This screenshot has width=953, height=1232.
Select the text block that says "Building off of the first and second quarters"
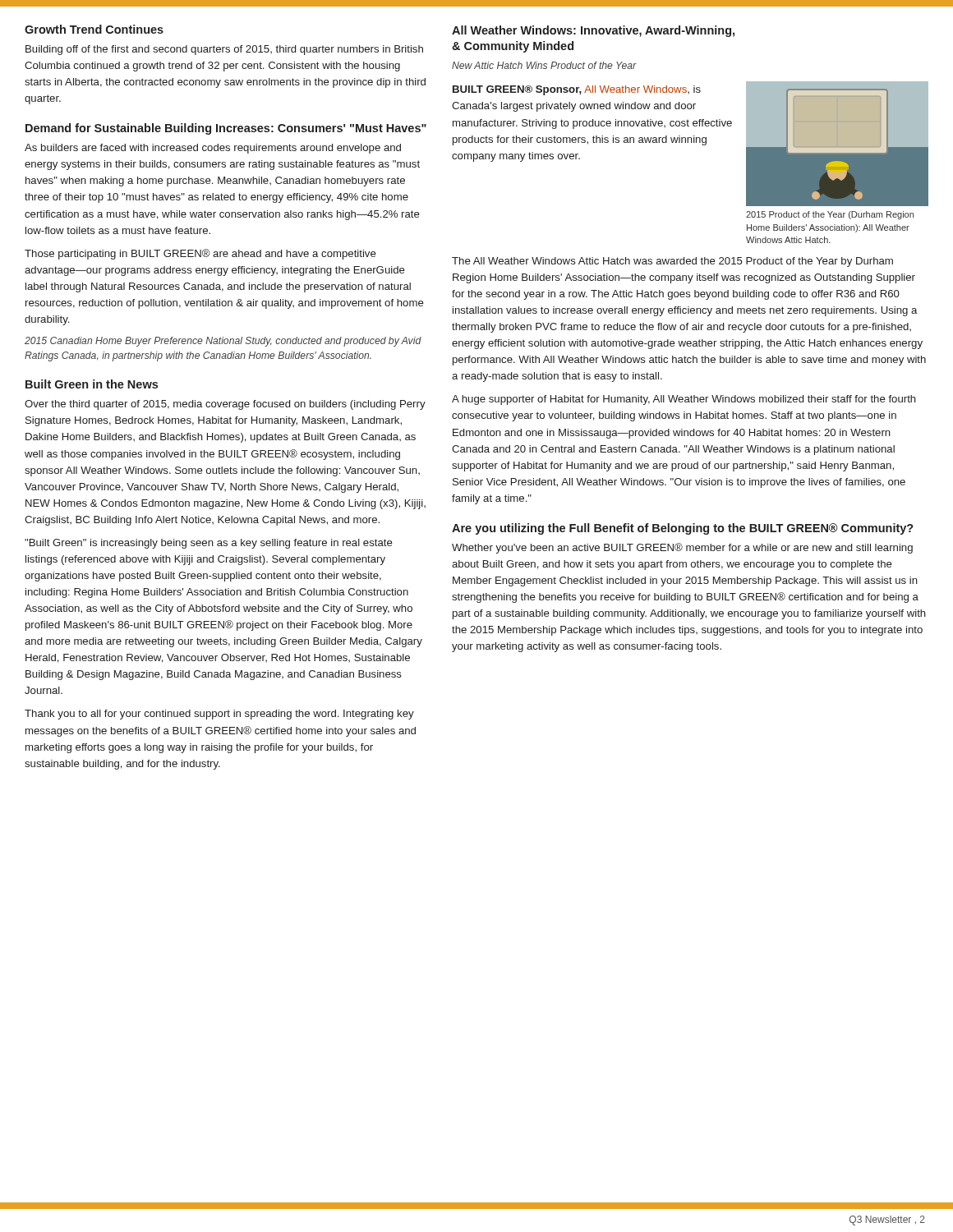click(226, 74)
